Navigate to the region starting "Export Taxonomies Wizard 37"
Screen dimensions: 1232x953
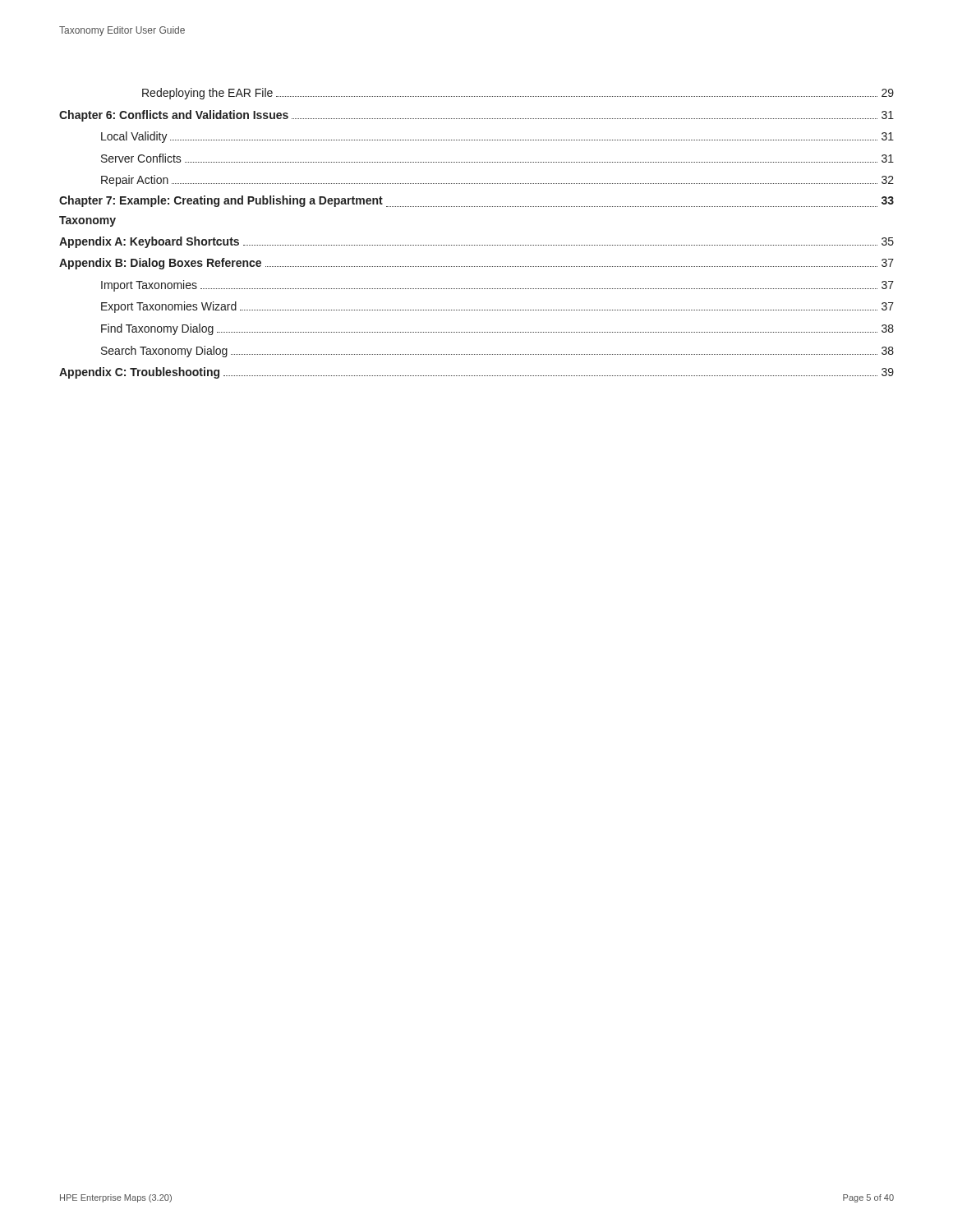pos(497,307)
